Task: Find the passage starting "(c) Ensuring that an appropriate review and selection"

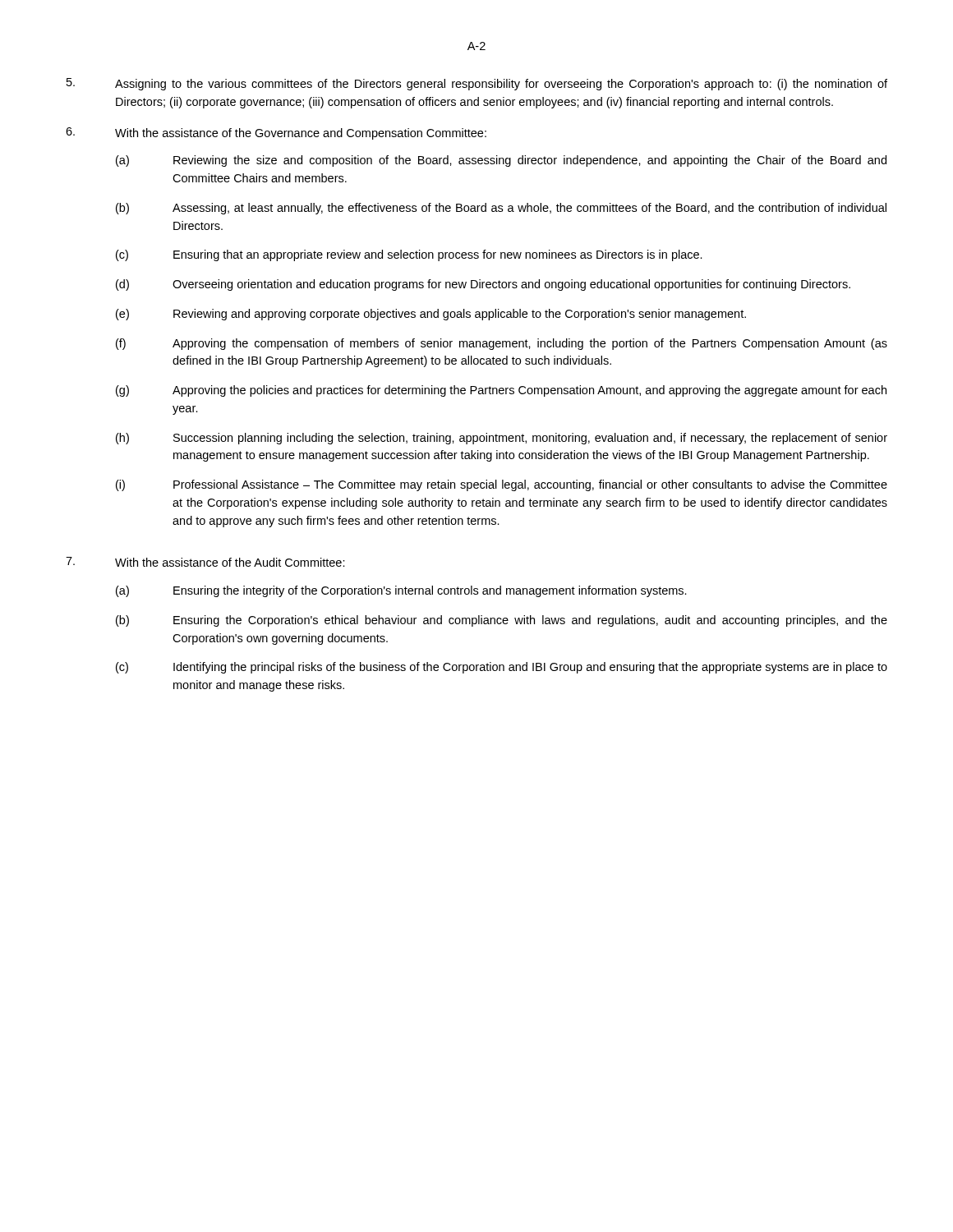Action: click(x=501, y=256)
